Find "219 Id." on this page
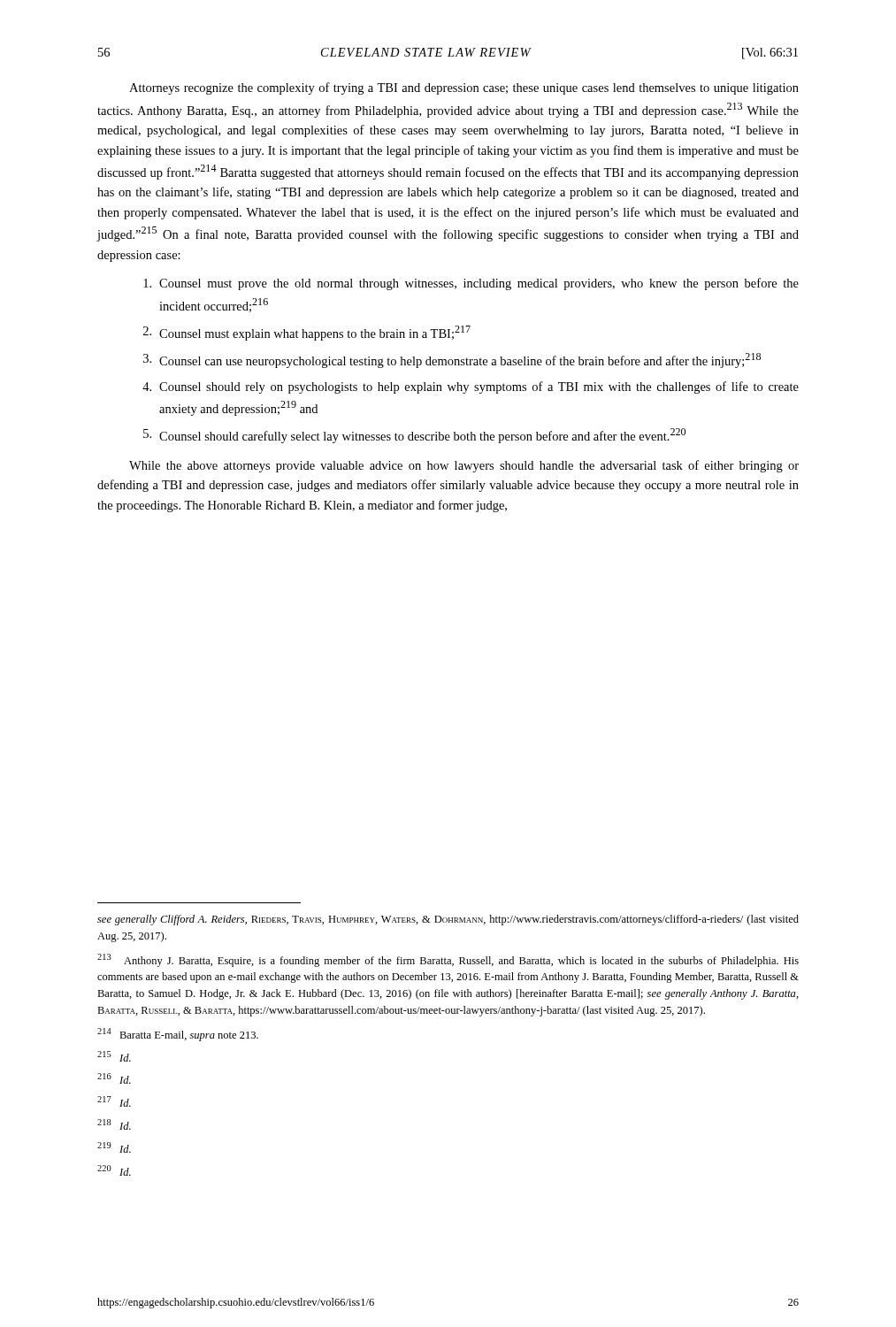This screenshot has width=896, height=1327. click(114, 1148)
